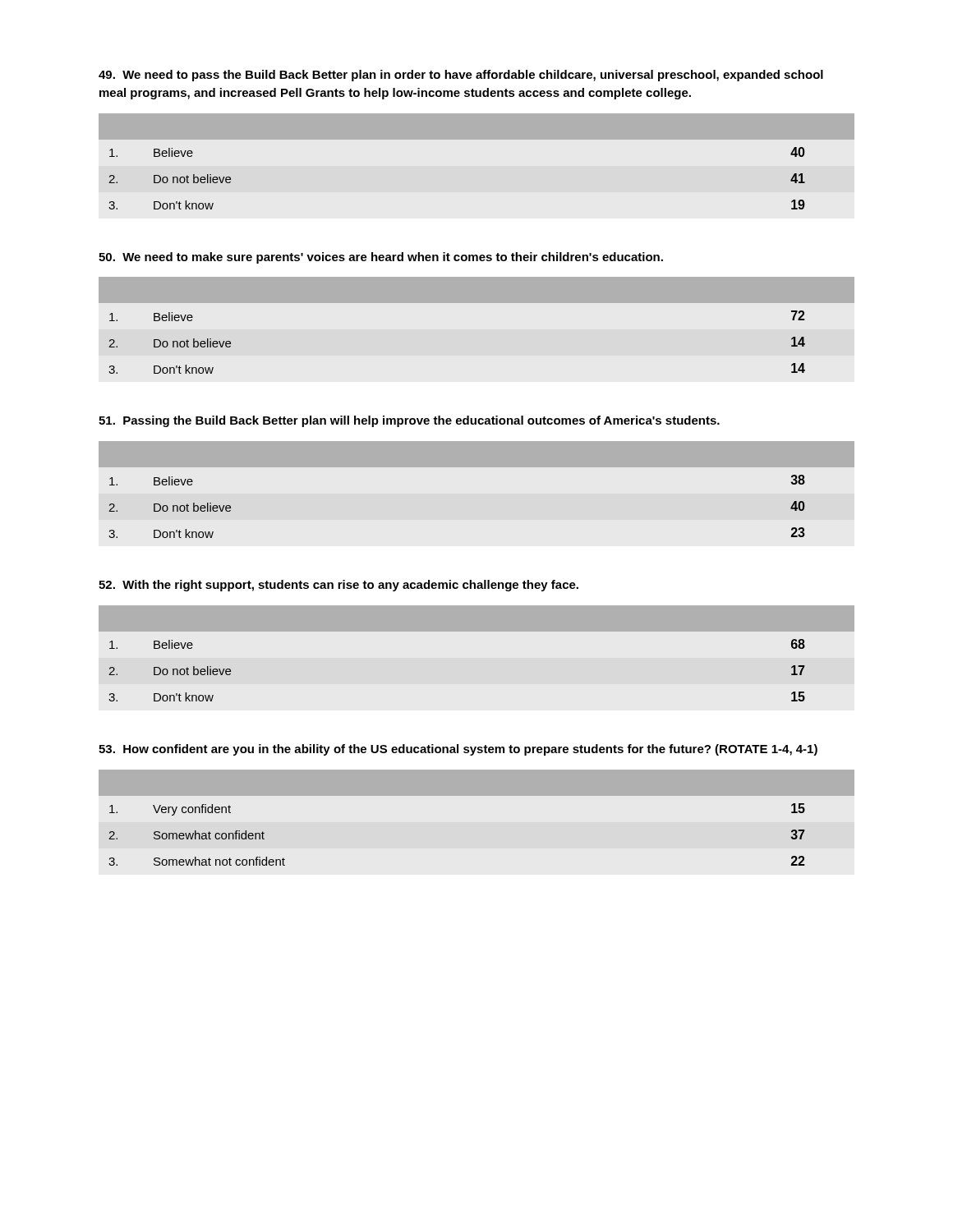
Task: Find the list item that says "50. We need to make sure"
Action: (381, 256)
